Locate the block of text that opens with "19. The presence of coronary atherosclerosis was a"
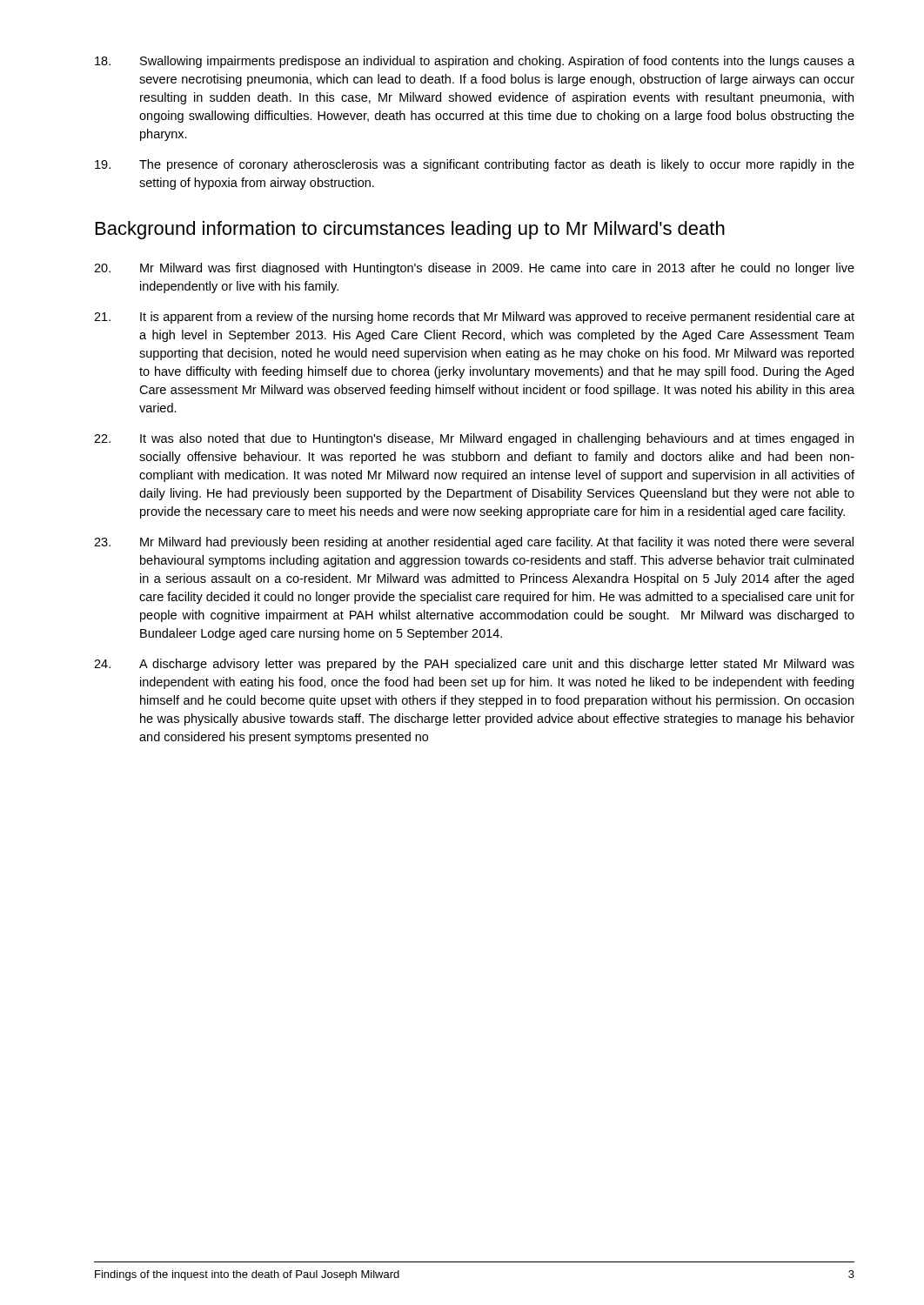This screenshot has height=1305, width=924. [x=474, y=174]
